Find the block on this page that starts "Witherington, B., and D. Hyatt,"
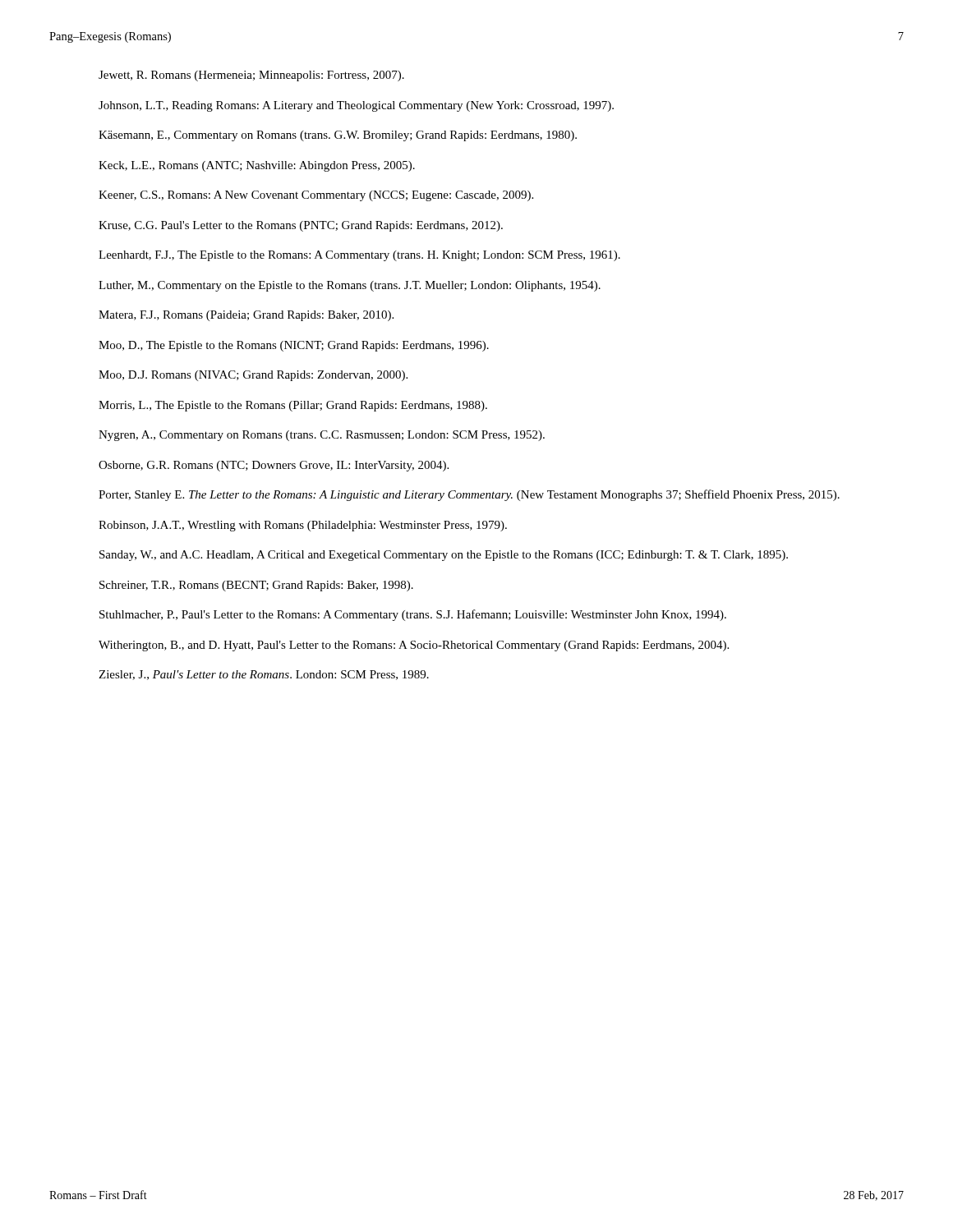This screenshot has width=953, height=1232. coord(414,644)
